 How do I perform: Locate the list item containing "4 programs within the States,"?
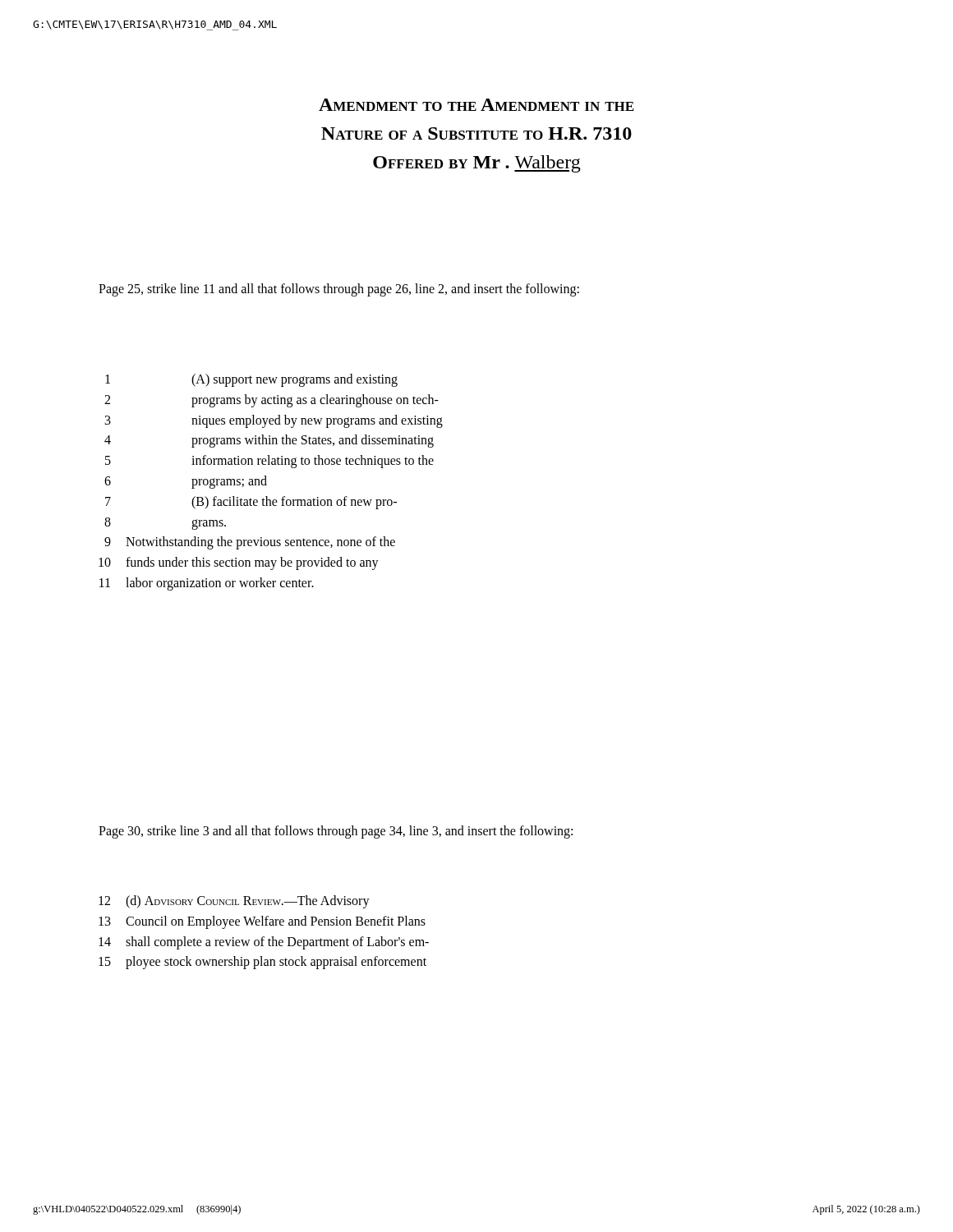tap(269, 441)
